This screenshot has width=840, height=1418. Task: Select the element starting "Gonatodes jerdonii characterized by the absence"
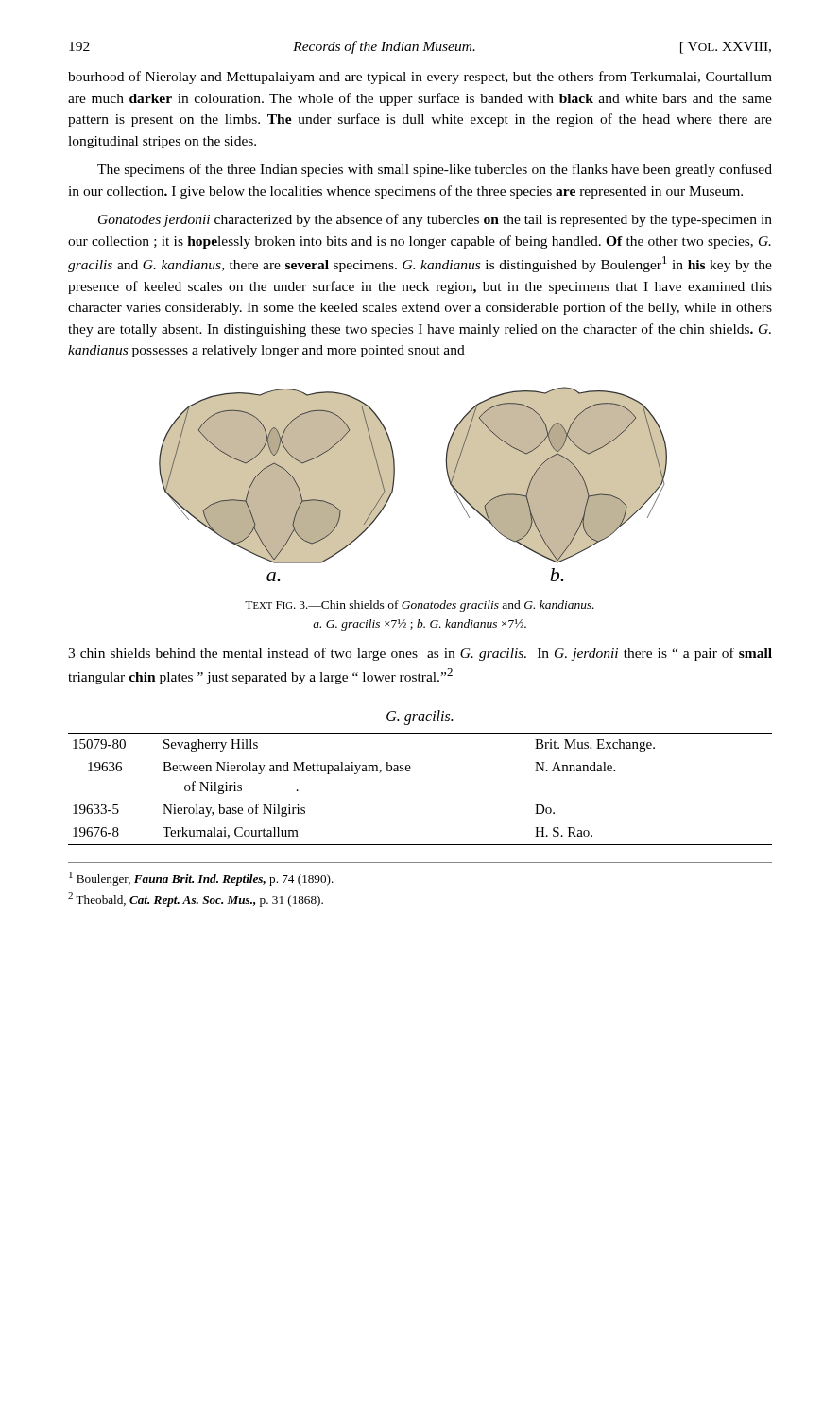420,284
